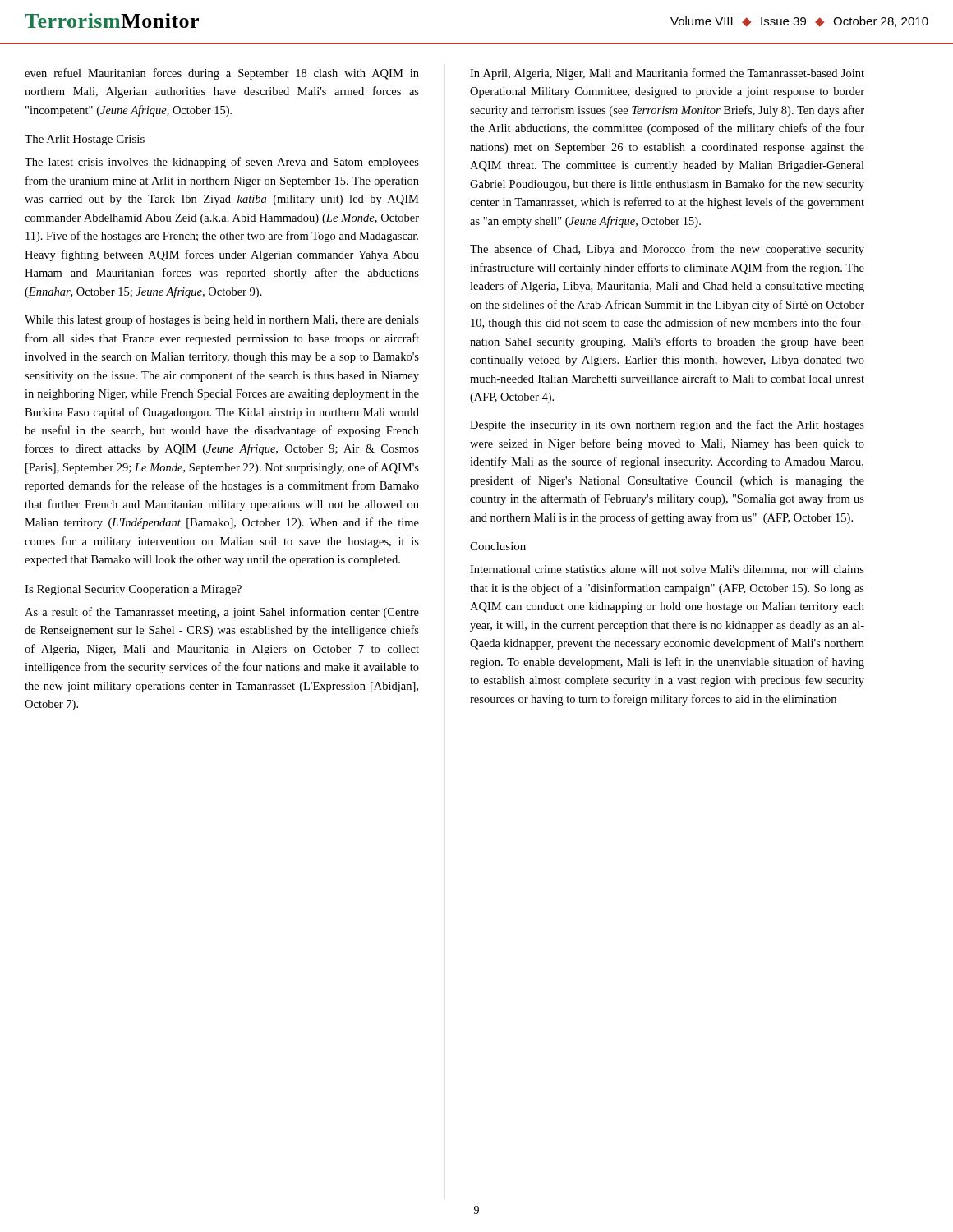Image resolution: width=953 pixels, height=1232 pixels.
Task: Point to "The Arlit Hostage Crisis"
Action: point(85,139)
